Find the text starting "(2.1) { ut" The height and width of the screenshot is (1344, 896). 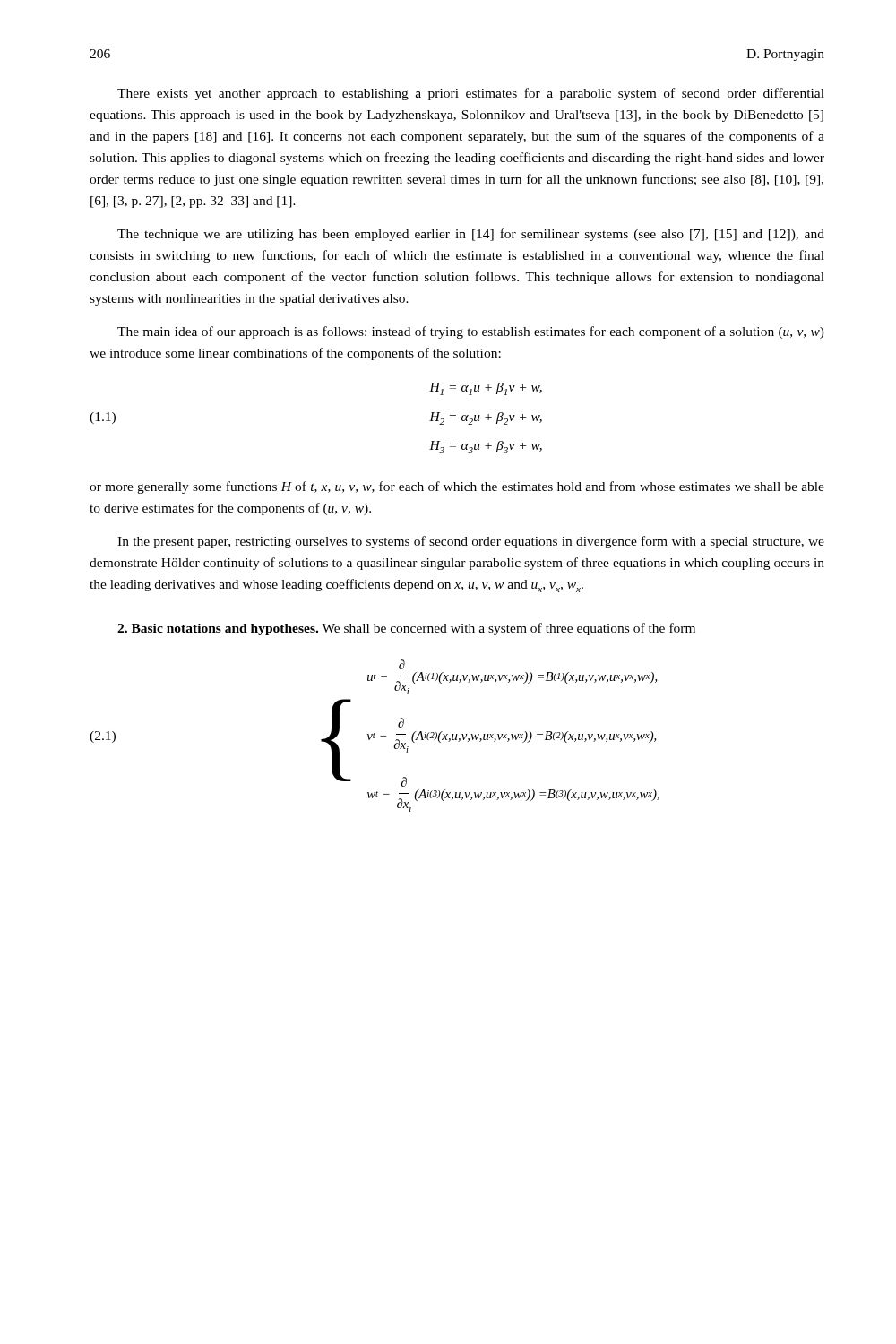coord(457,736)
